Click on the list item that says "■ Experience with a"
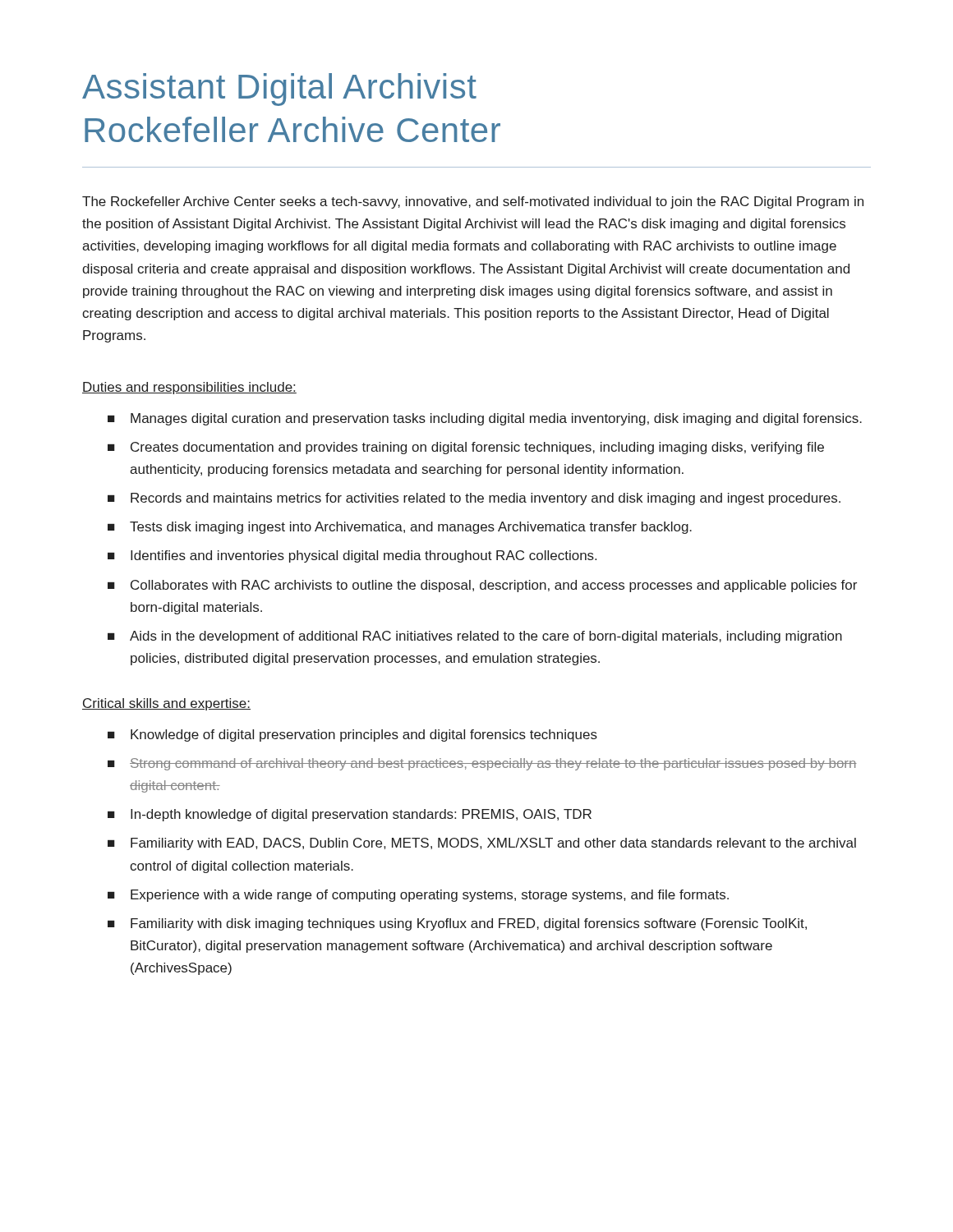Viewport: 953px width, 1232px height. [x=489, y=895]
